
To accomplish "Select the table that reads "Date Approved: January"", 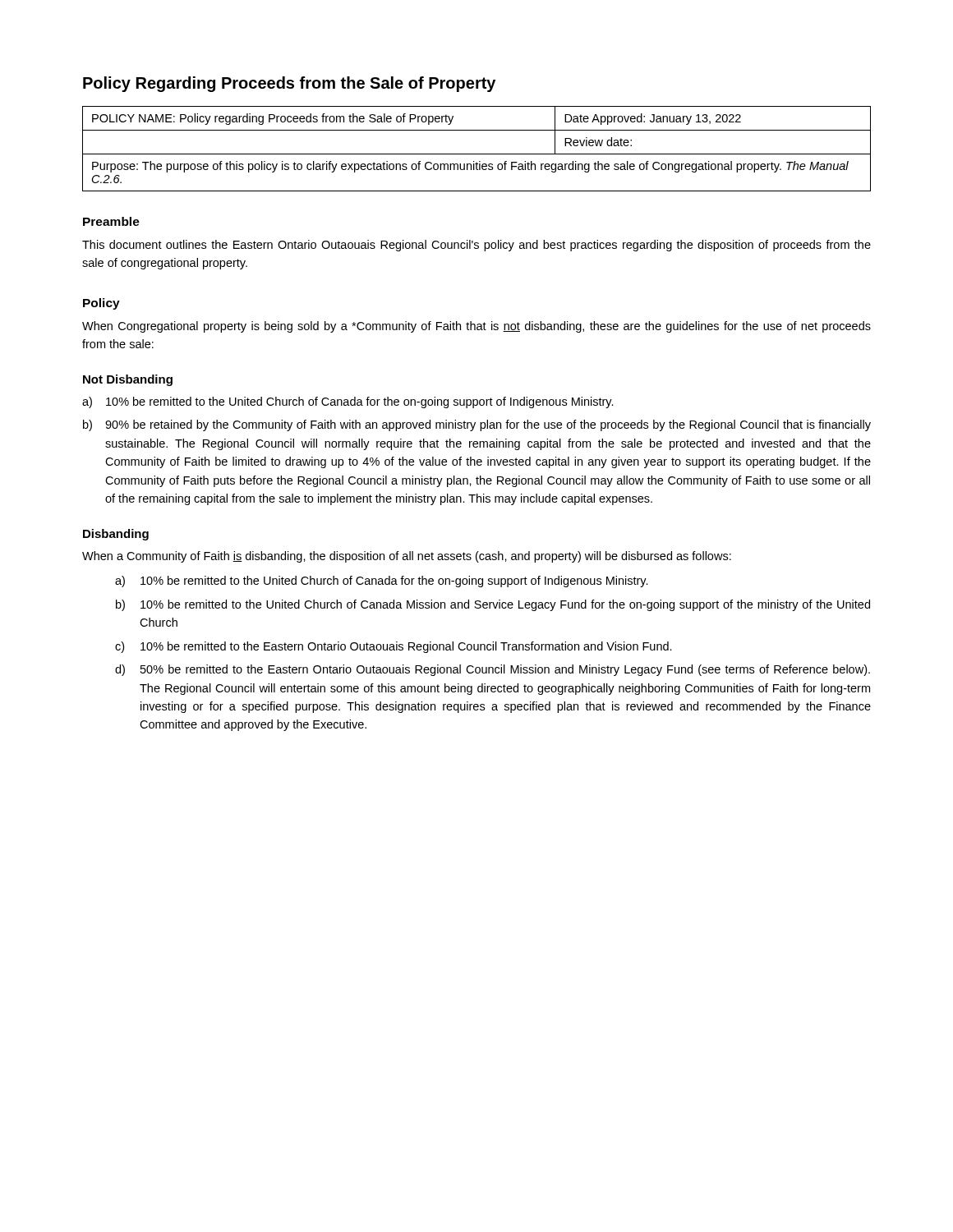I will (x=476, y=149).
